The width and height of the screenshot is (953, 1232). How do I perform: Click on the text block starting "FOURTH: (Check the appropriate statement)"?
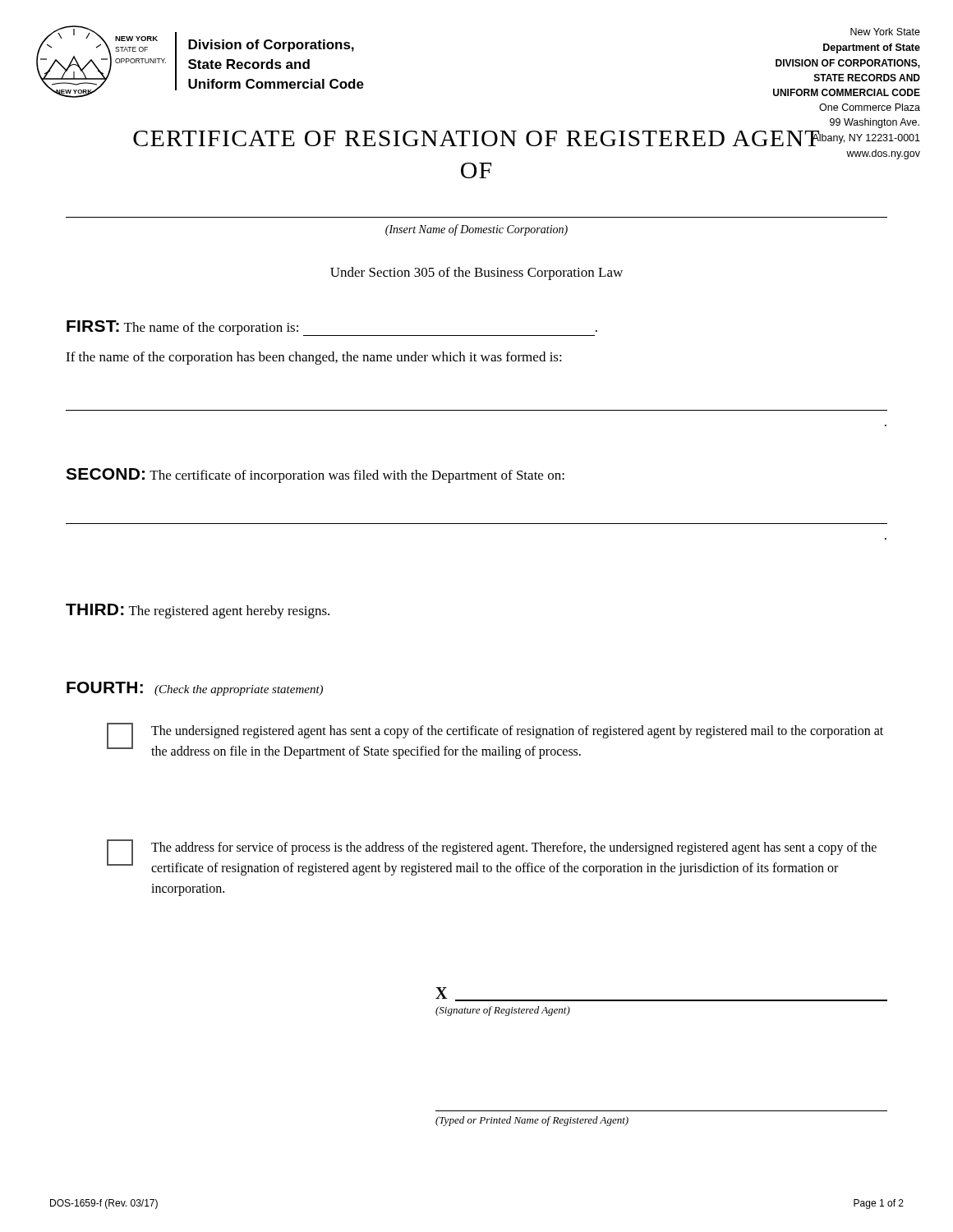(x=195, y=687)
